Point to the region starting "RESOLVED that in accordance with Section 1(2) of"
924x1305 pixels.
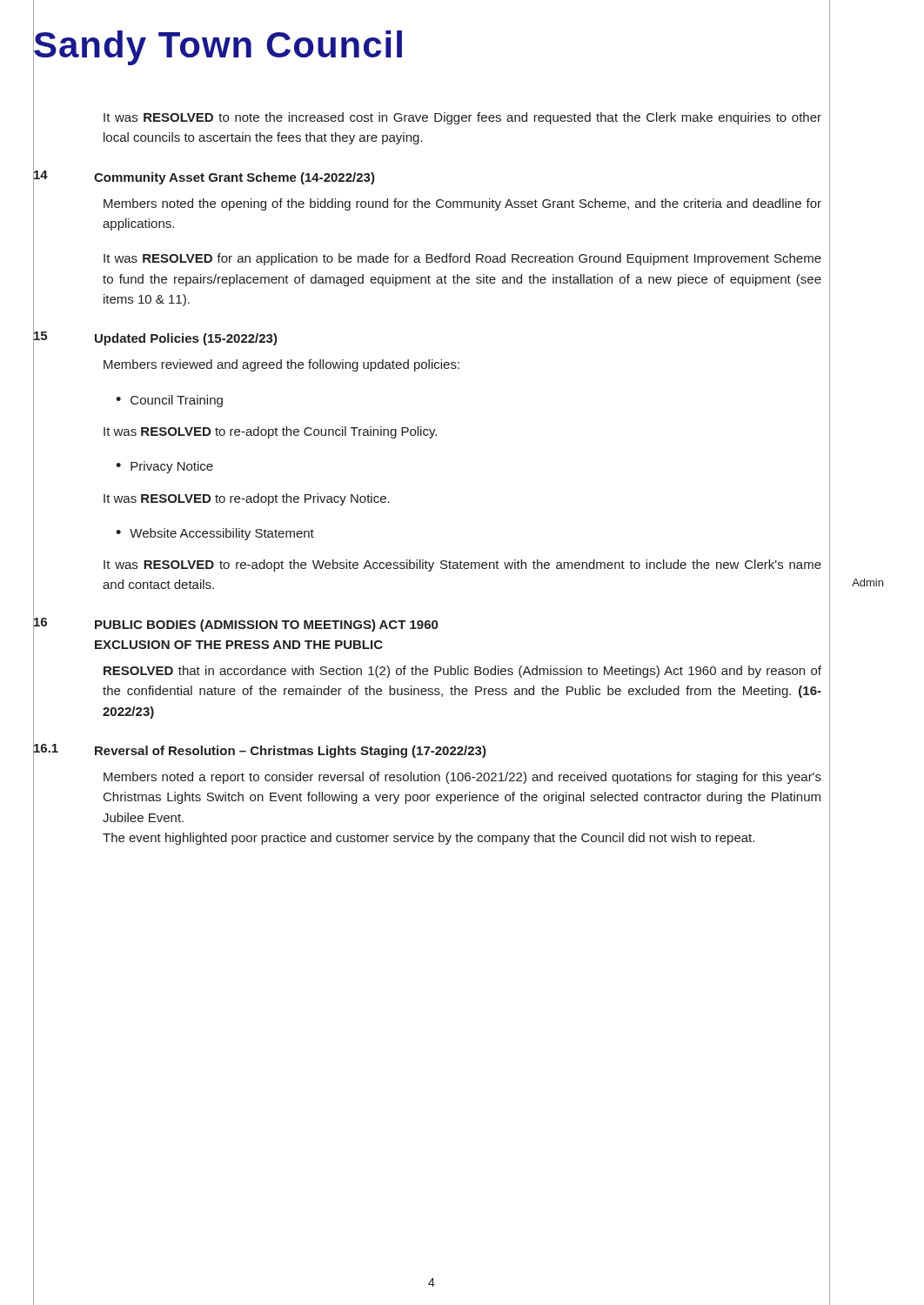coord(462,691)
